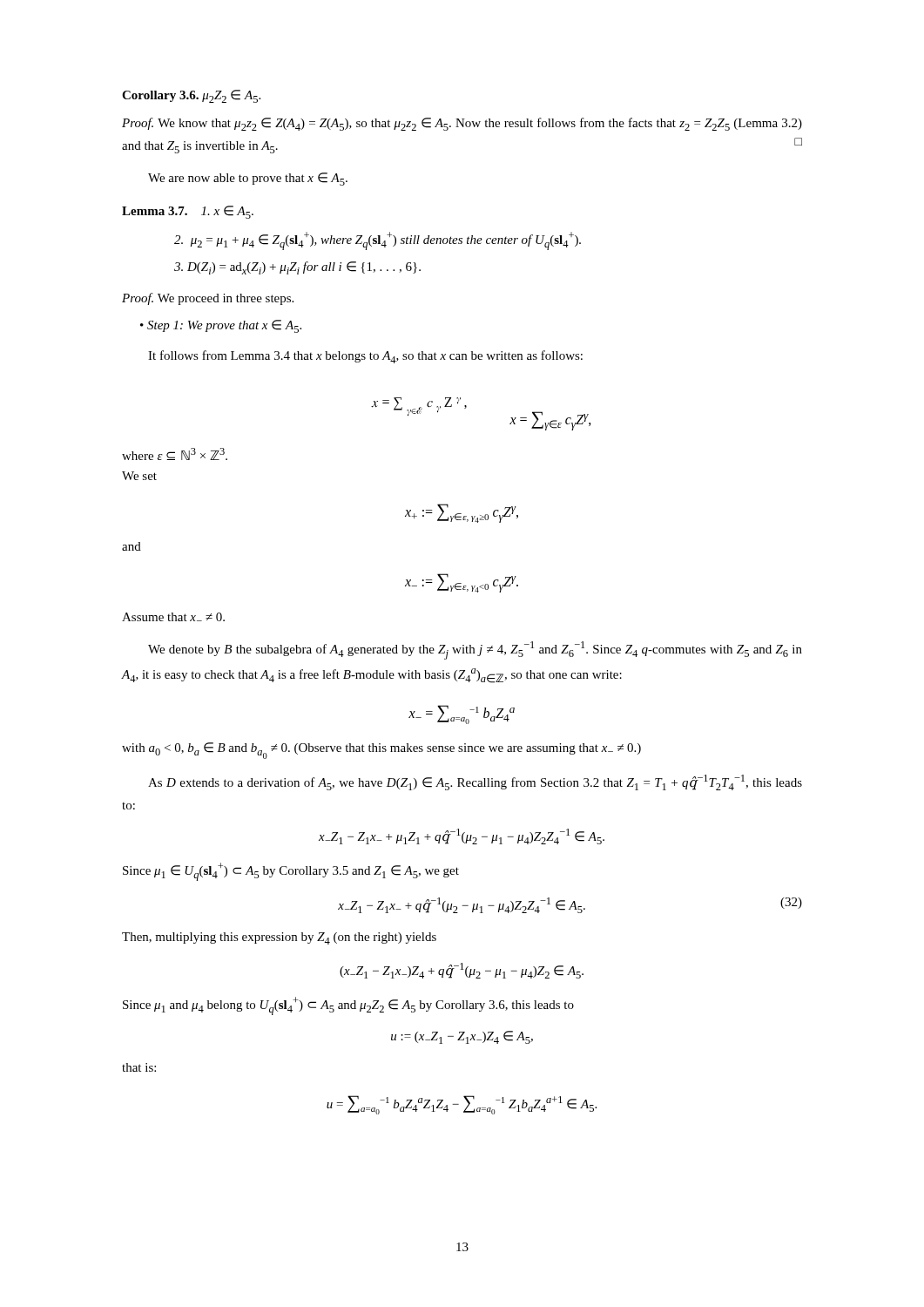Select the formula that says "x− := ∑γ∈ε, γ4<0"
Image resolution: width=924 pixels, height=1307 pixels.
click(462, 582)
